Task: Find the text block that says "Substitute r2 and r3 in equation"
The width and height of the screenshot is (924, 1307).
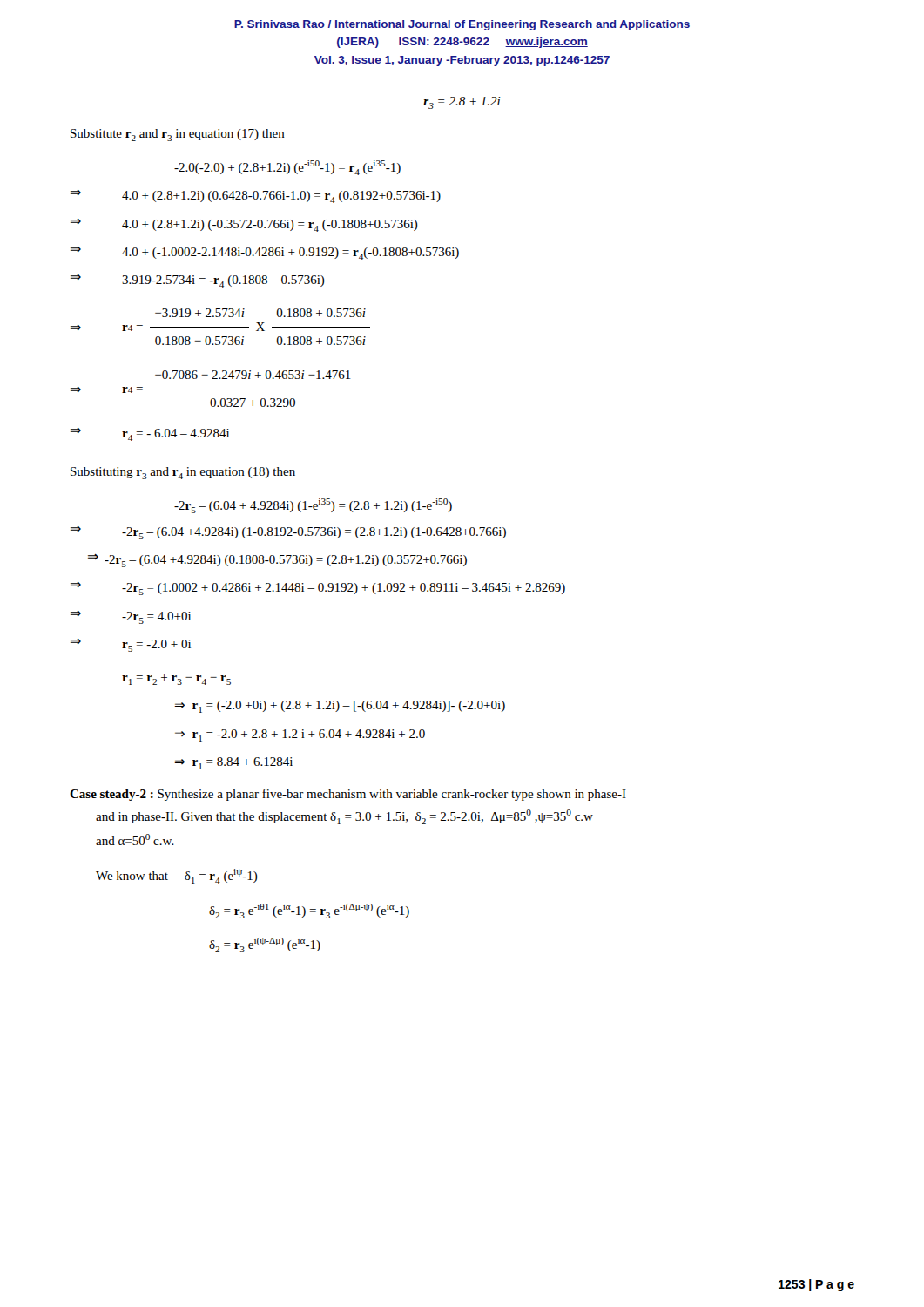Action: (177, 135)
